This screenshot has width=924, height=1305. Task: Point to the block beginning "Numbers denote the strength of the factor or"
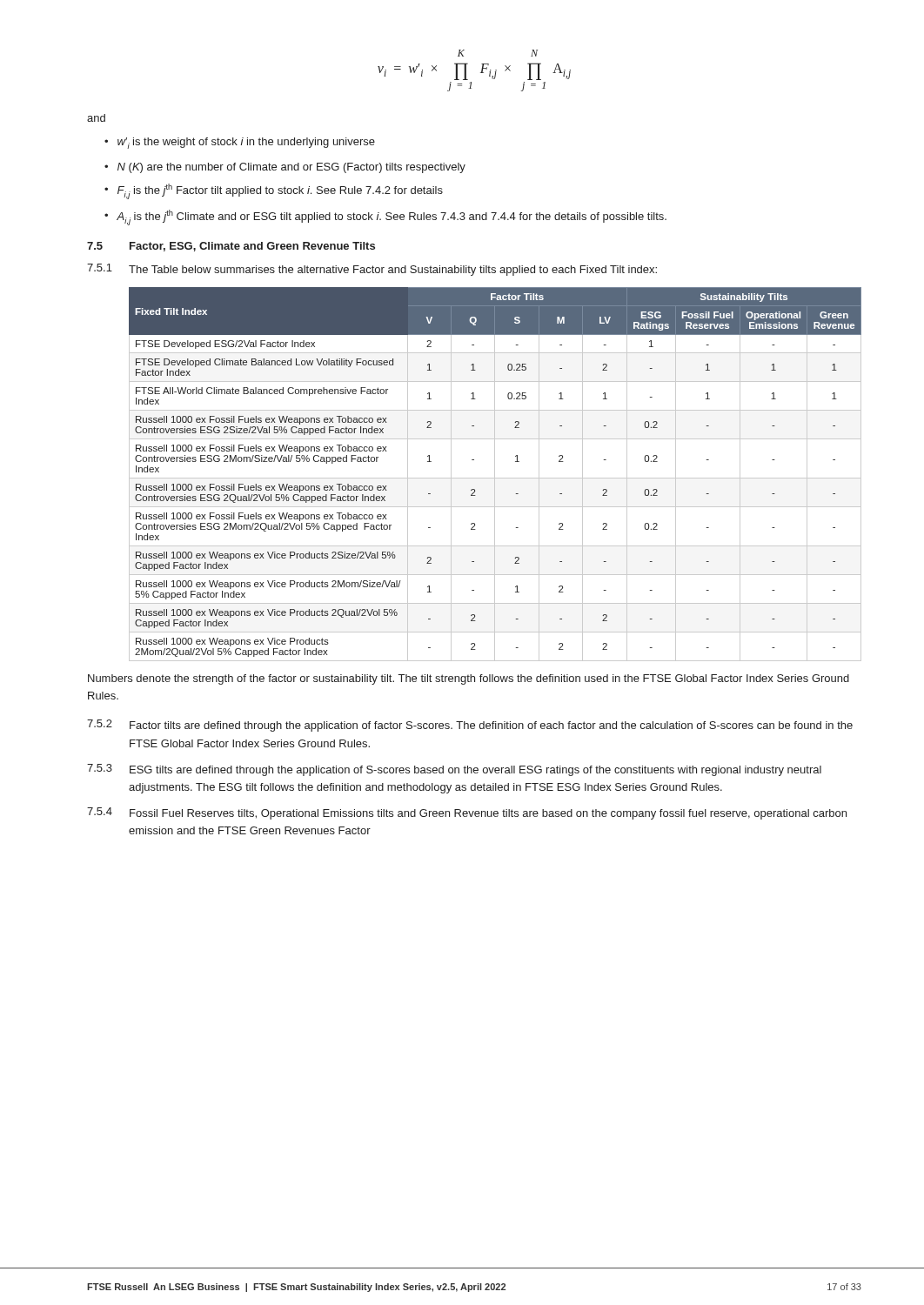[468, 687]
